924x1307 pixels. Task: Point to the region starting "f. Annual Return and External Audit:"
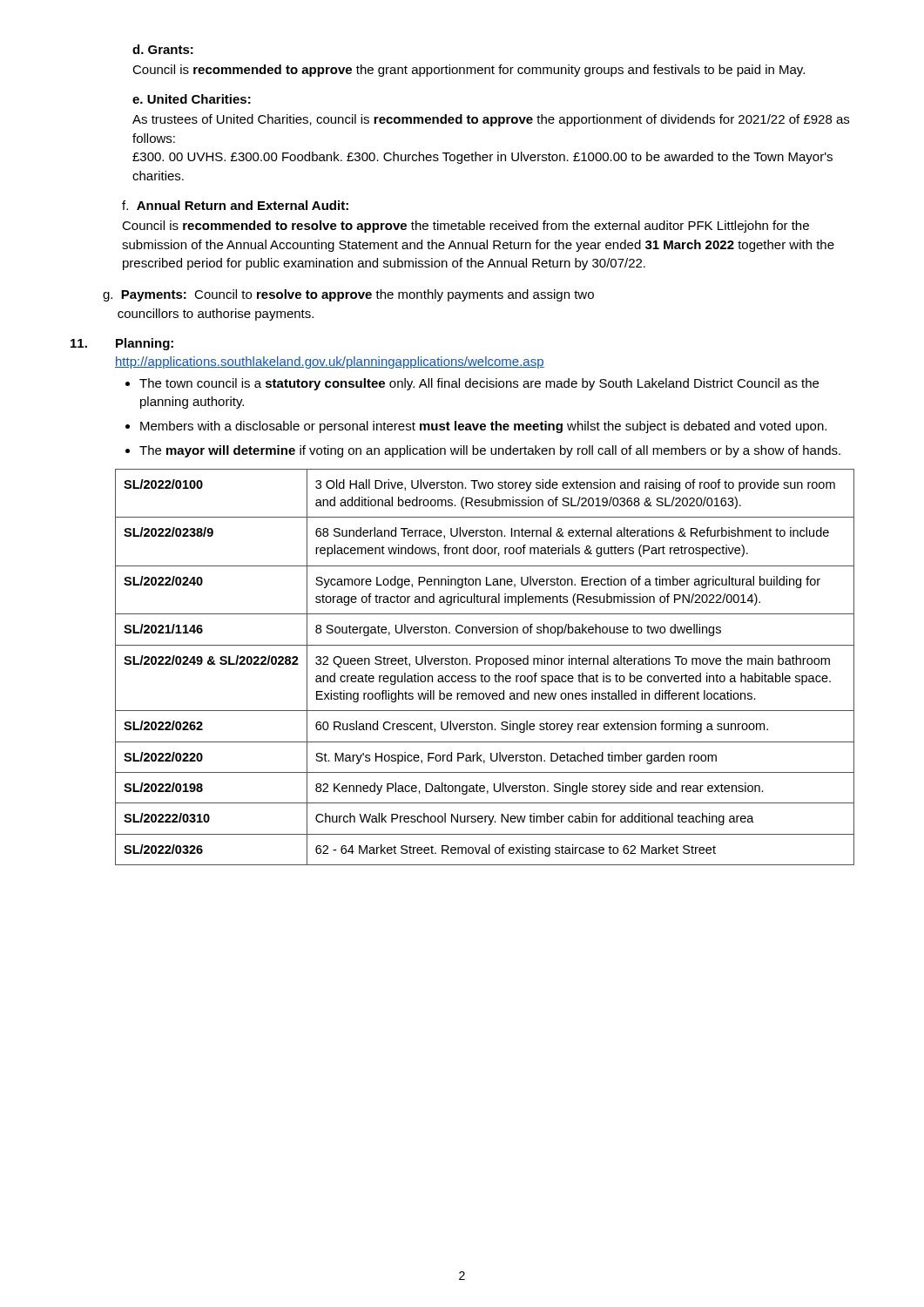(236, 205)
